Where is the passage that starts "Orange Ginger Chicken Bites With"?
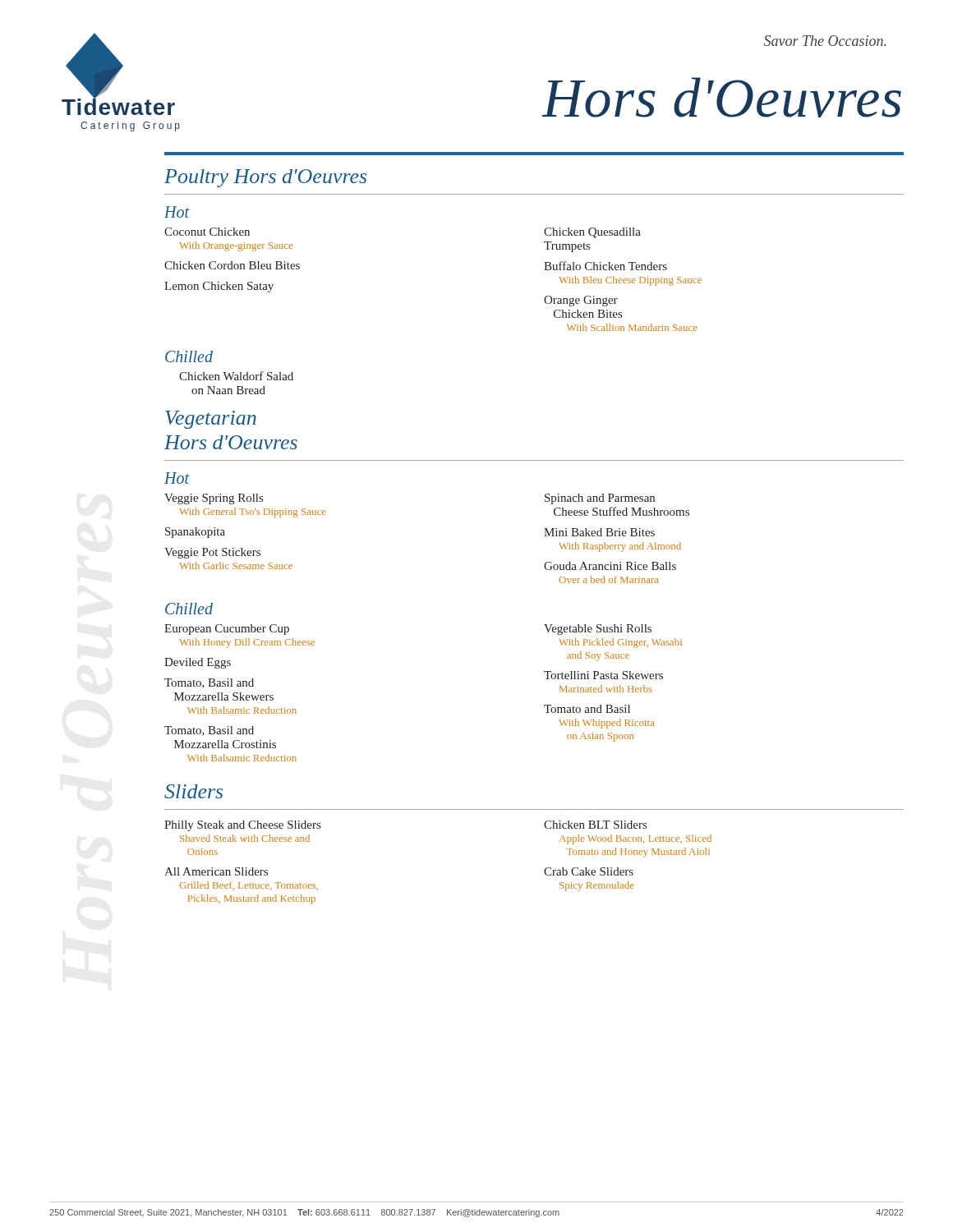 tap(581, 301)
